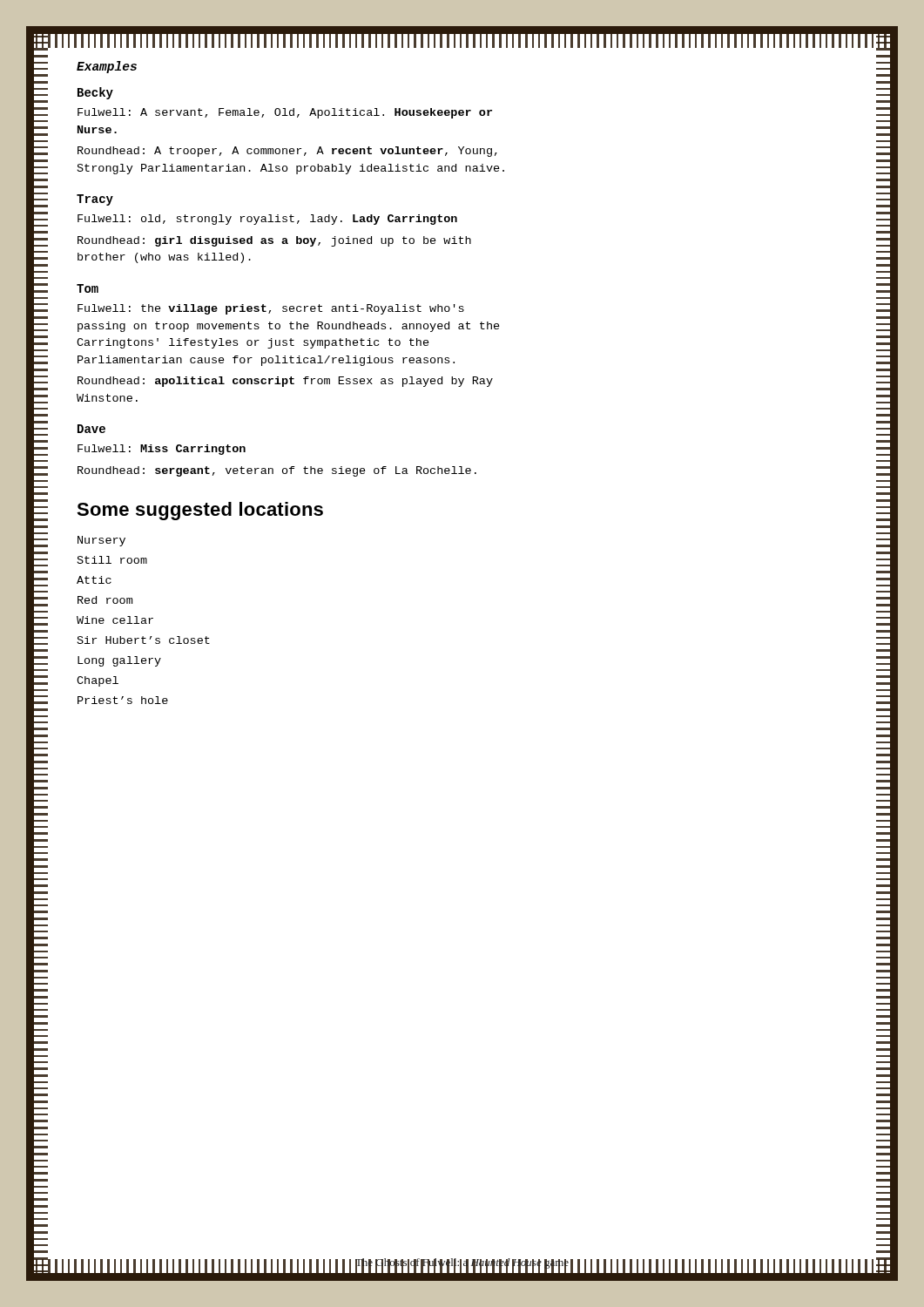
Task: Click on the text starting "Some suggested locations"
Action: 200,510
